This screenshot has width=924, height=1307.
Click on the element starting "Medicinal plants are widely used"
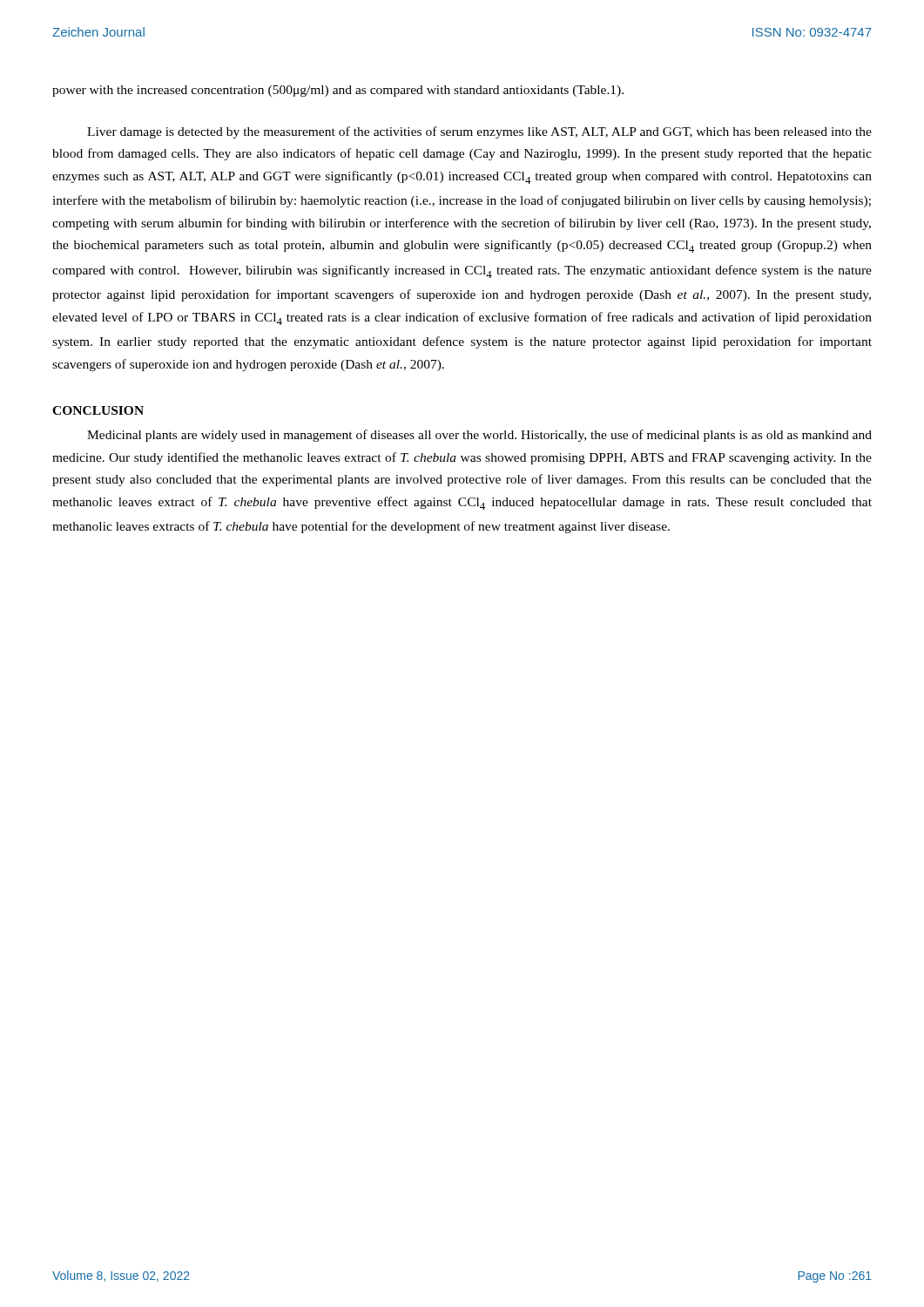462,480
